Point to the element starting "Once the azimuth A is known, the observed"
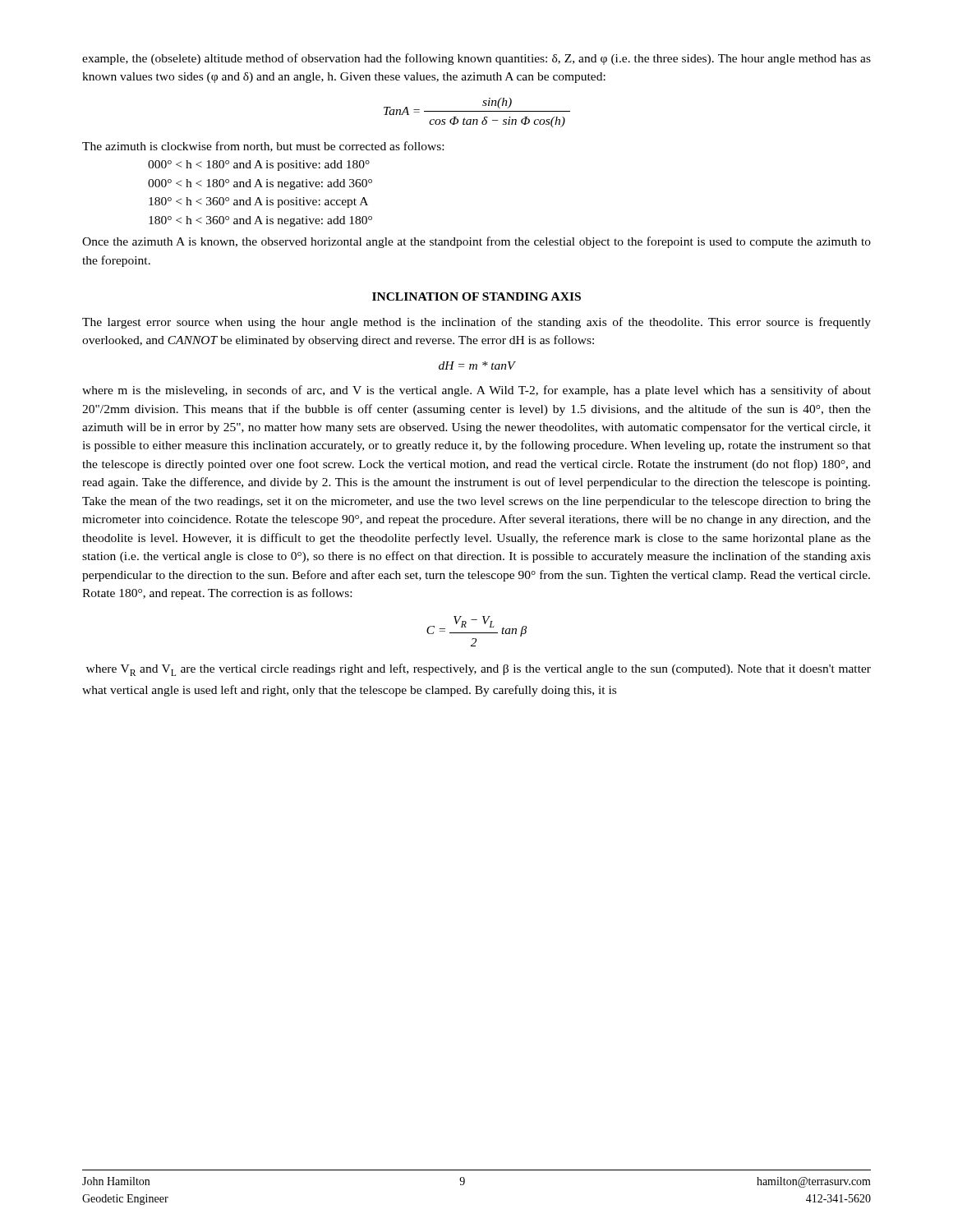 pos(476,250)
